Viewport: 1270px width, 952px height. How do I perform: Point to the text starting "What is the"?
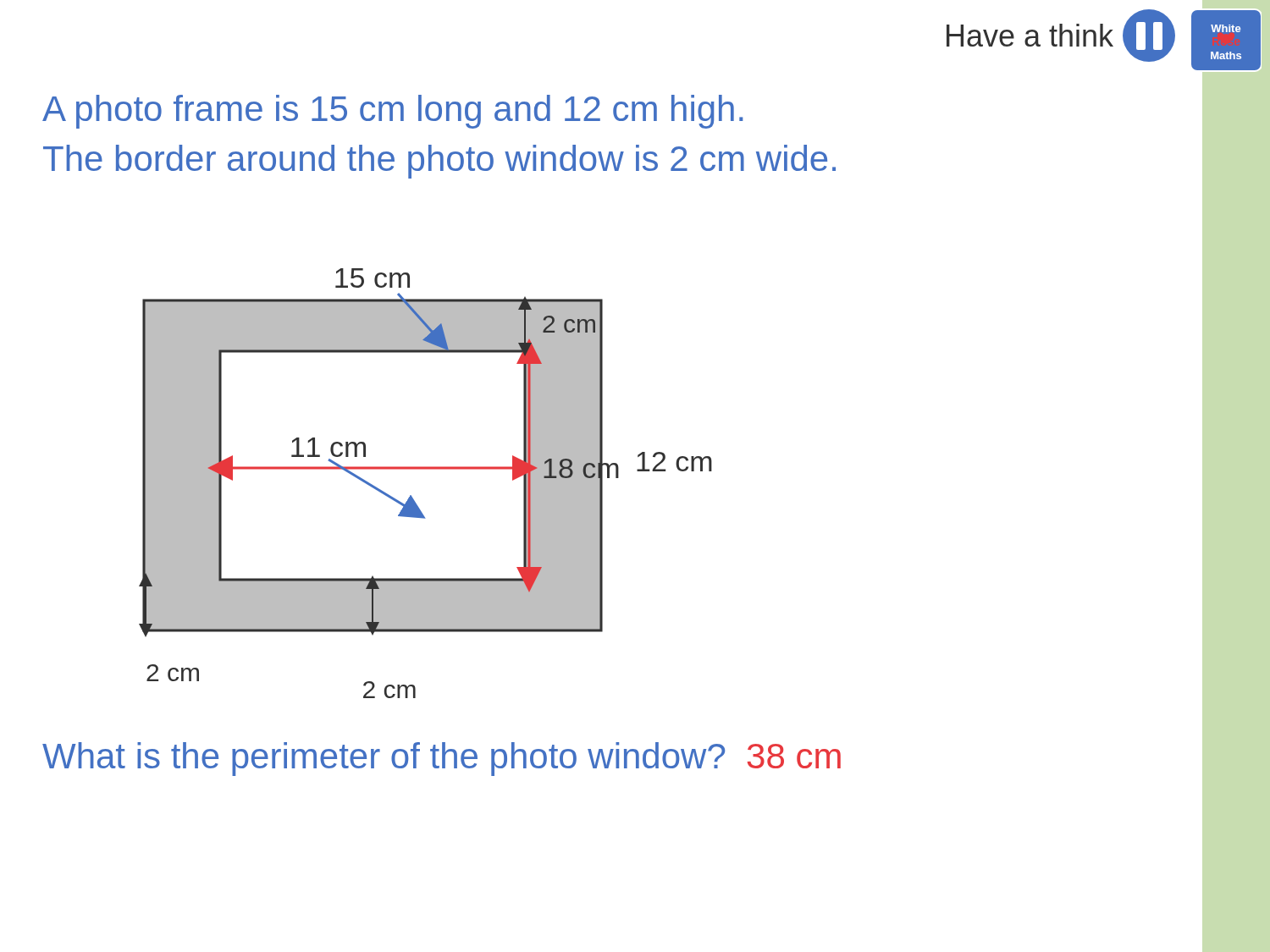443,756
